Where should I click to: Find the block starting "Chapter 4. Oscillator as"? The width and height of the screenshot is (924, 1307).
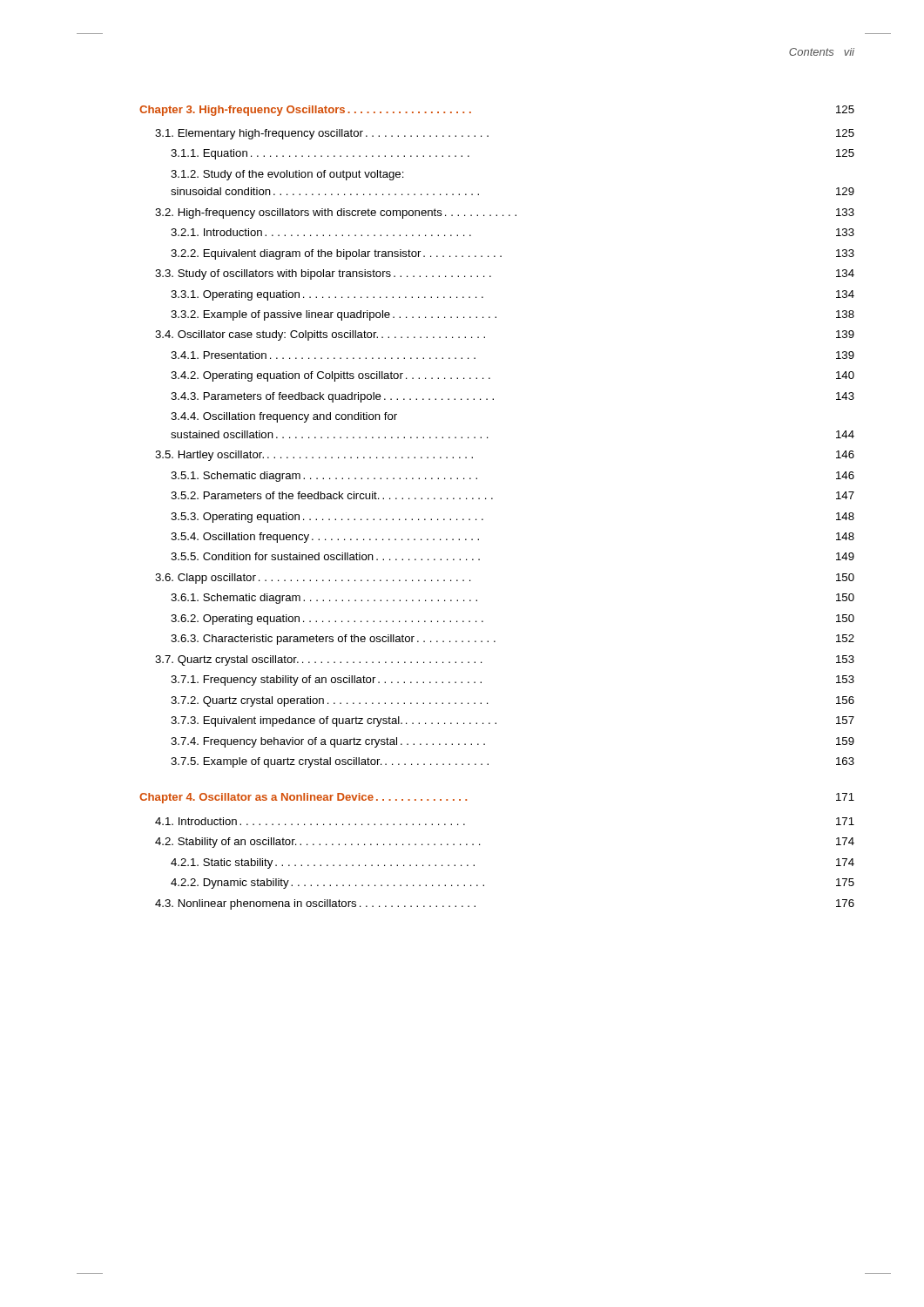tap(260, 798)
